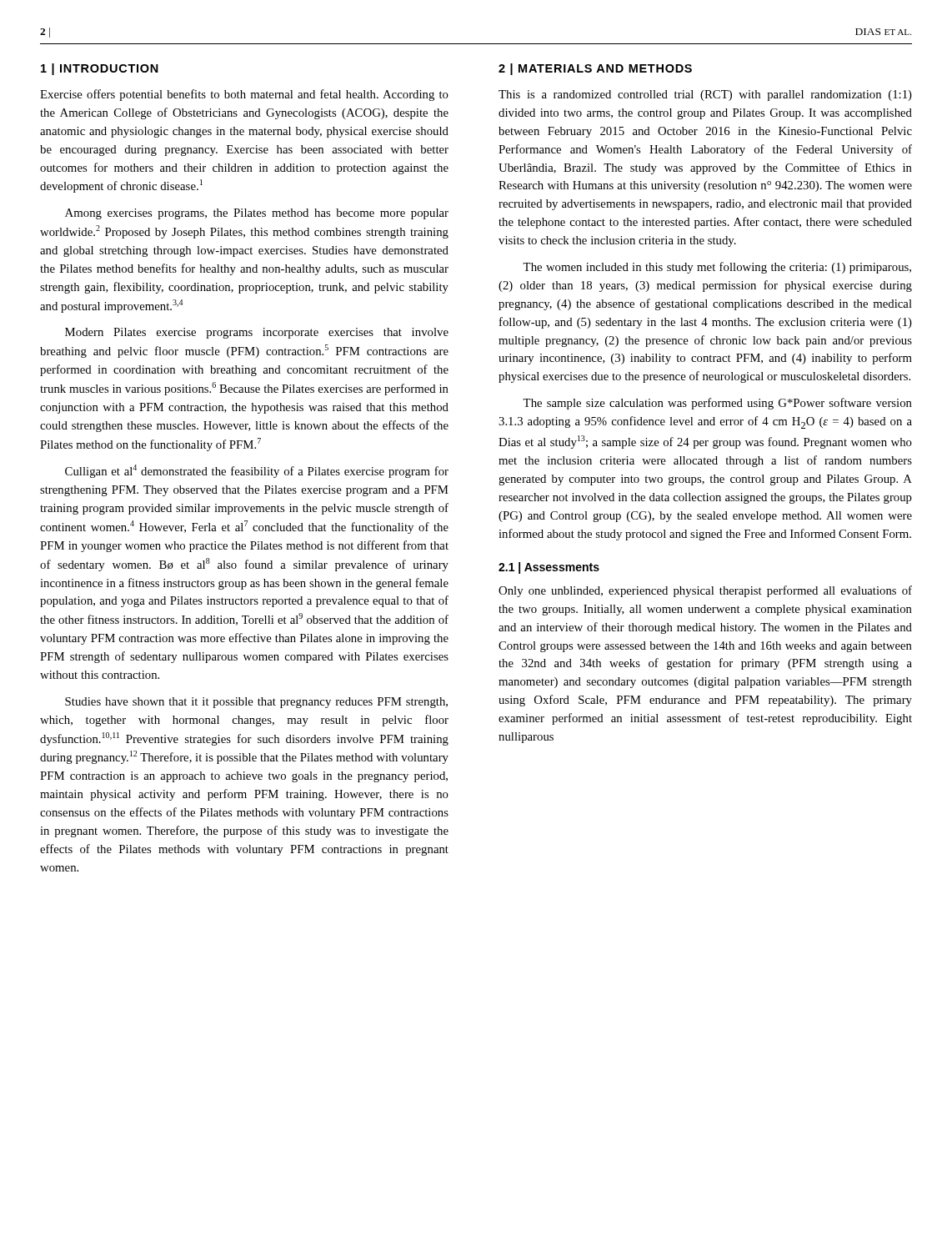Screen dimensions: 1251x952
Task: Click the passage that begins "Only one unblinded, experienced physical"
Action: (705, 664)
